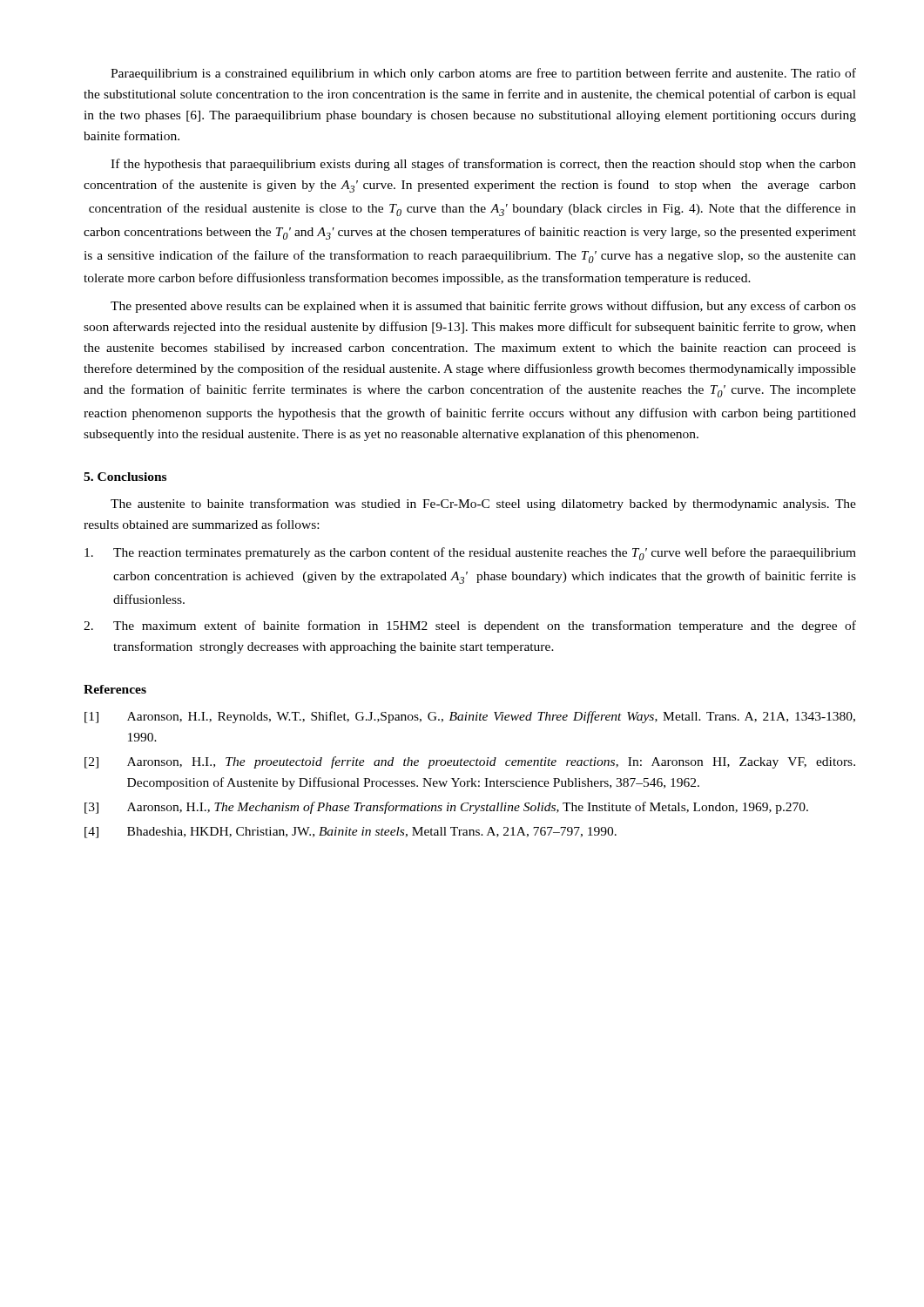Screen dimensions: 1307x924
Task: Locate the text block that reads "Paraequilibrium is a constrained equilibrium in"
Action: click(x=470, y=105)
